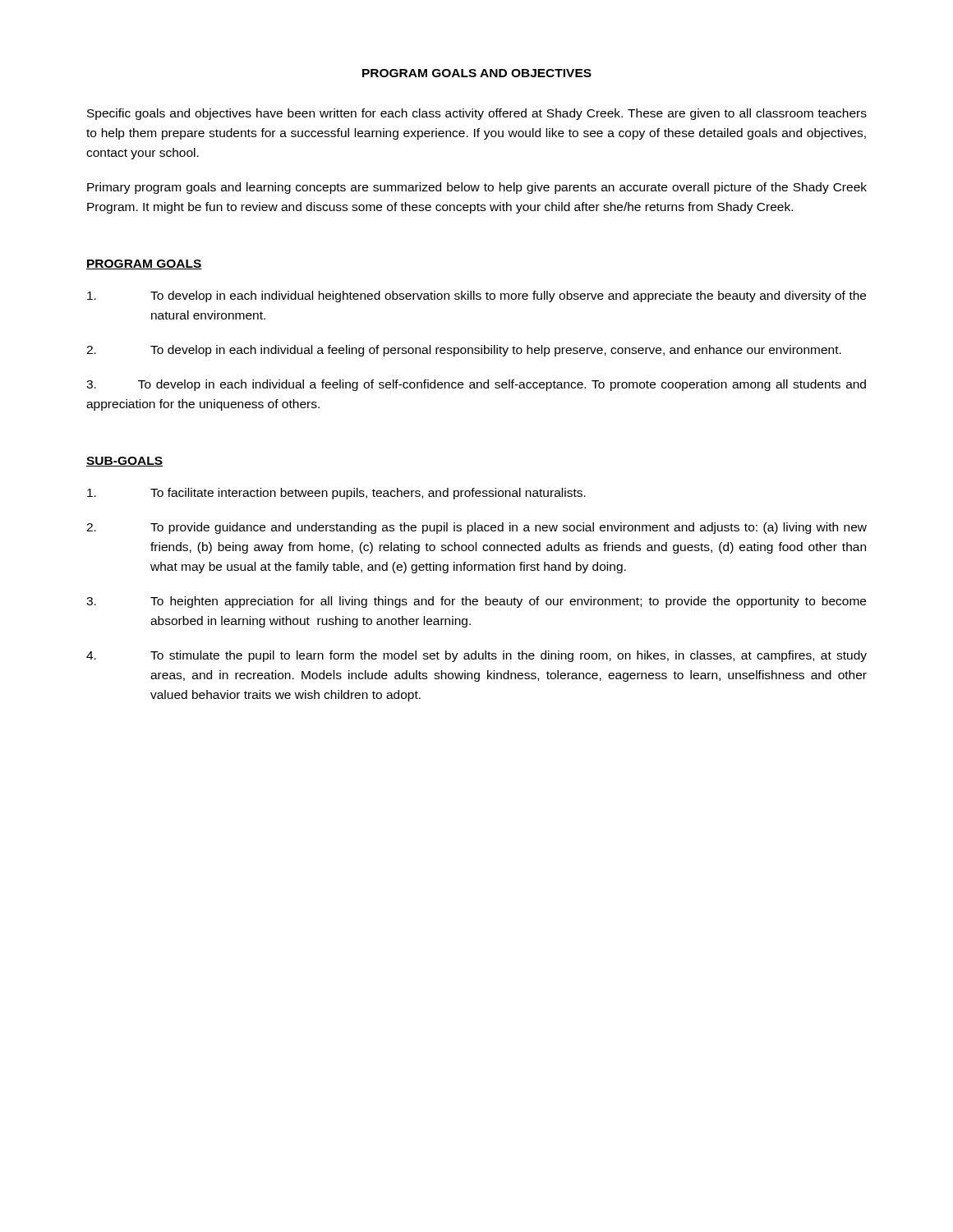The image size is (953, 1232).
Task: Find the text block with the text "Specific goals and"
Action: tap(476, 133)
